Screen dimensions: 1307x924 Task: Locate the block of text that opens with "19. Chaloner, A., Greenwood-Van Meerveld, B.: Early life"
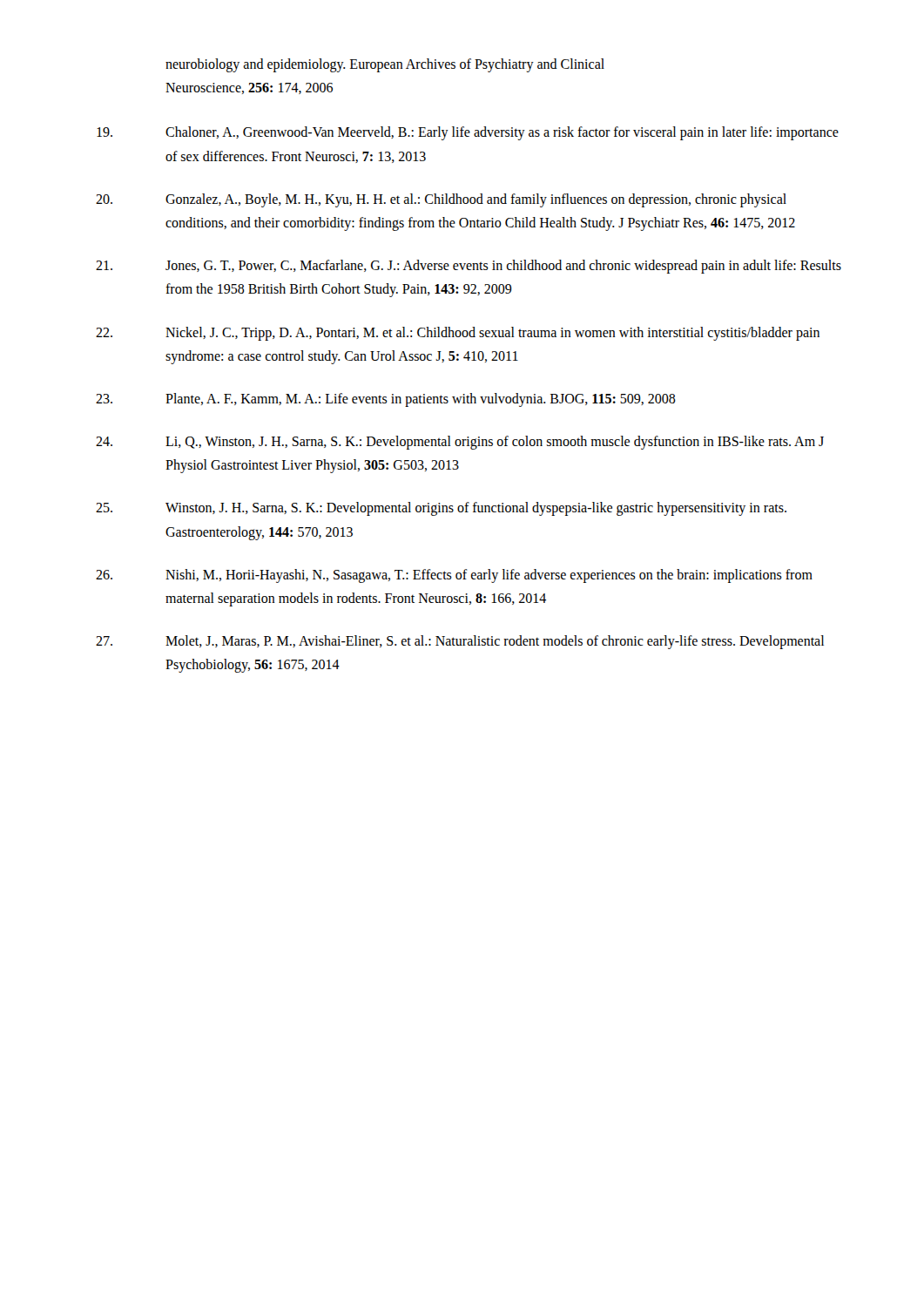(471, 144)
